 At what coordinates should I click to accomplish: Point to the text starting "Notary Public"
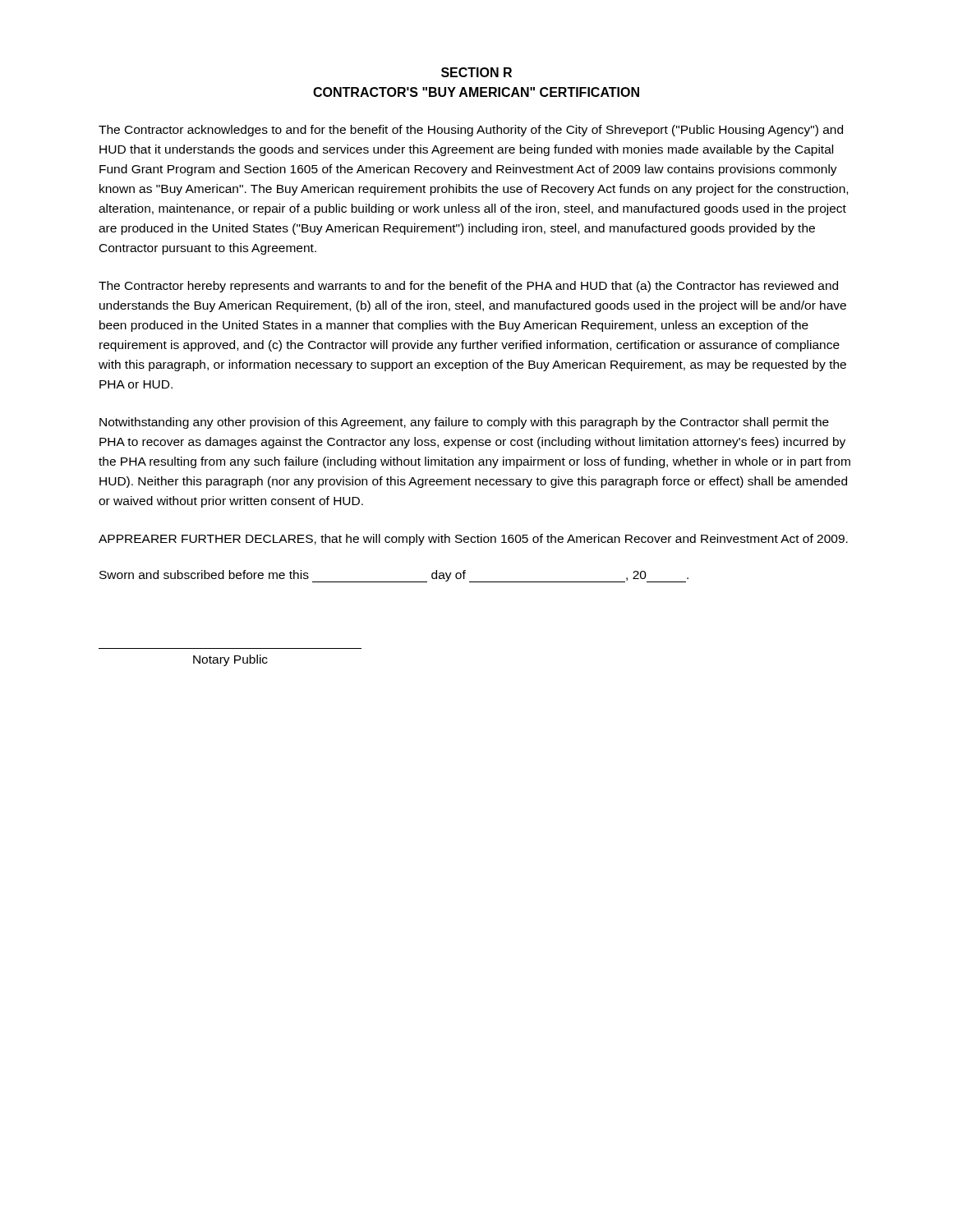point(230,658)
